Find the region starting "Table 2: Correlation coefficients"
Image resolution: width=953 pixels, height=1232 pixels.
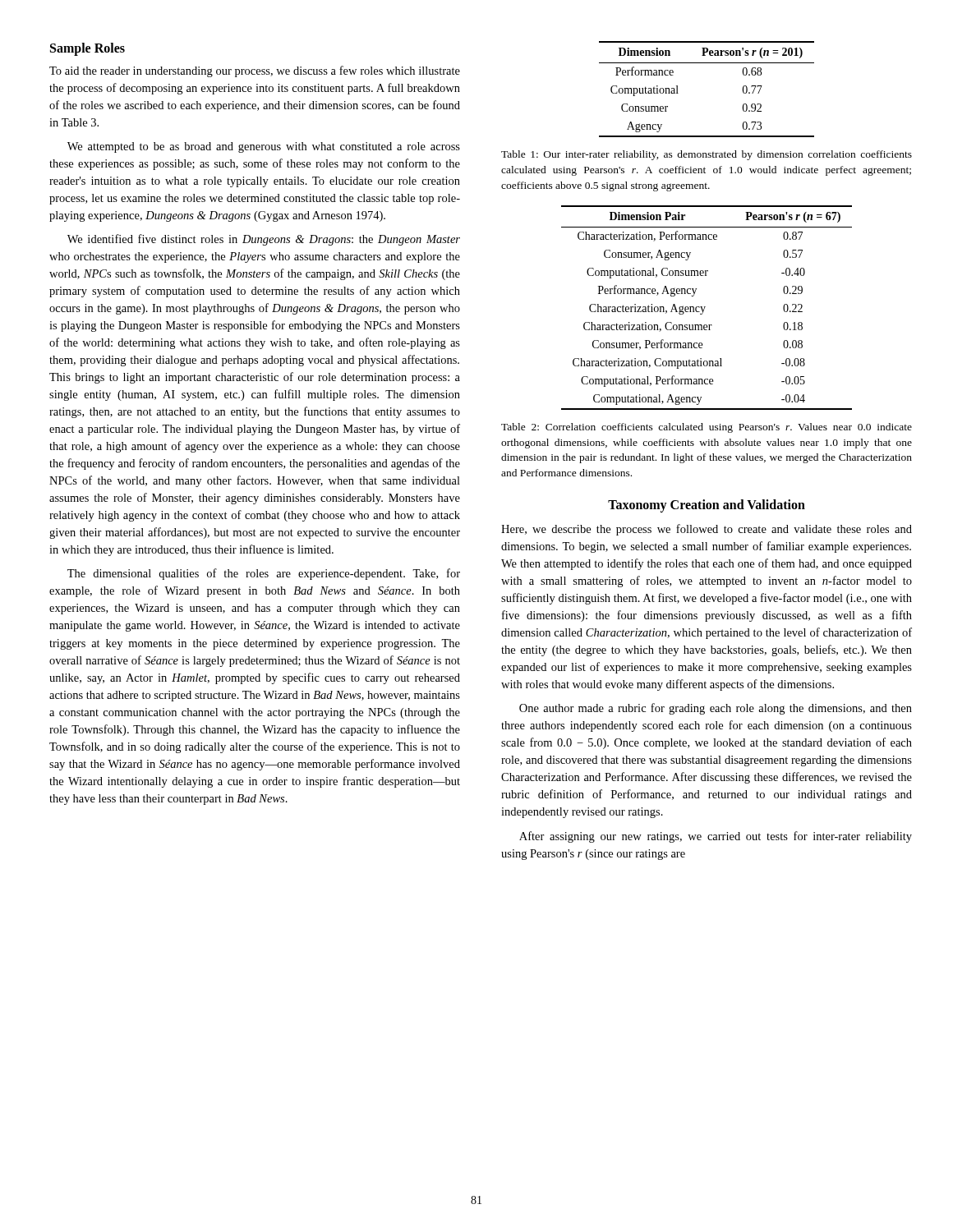pyautogui.click(x=707, y=450)
